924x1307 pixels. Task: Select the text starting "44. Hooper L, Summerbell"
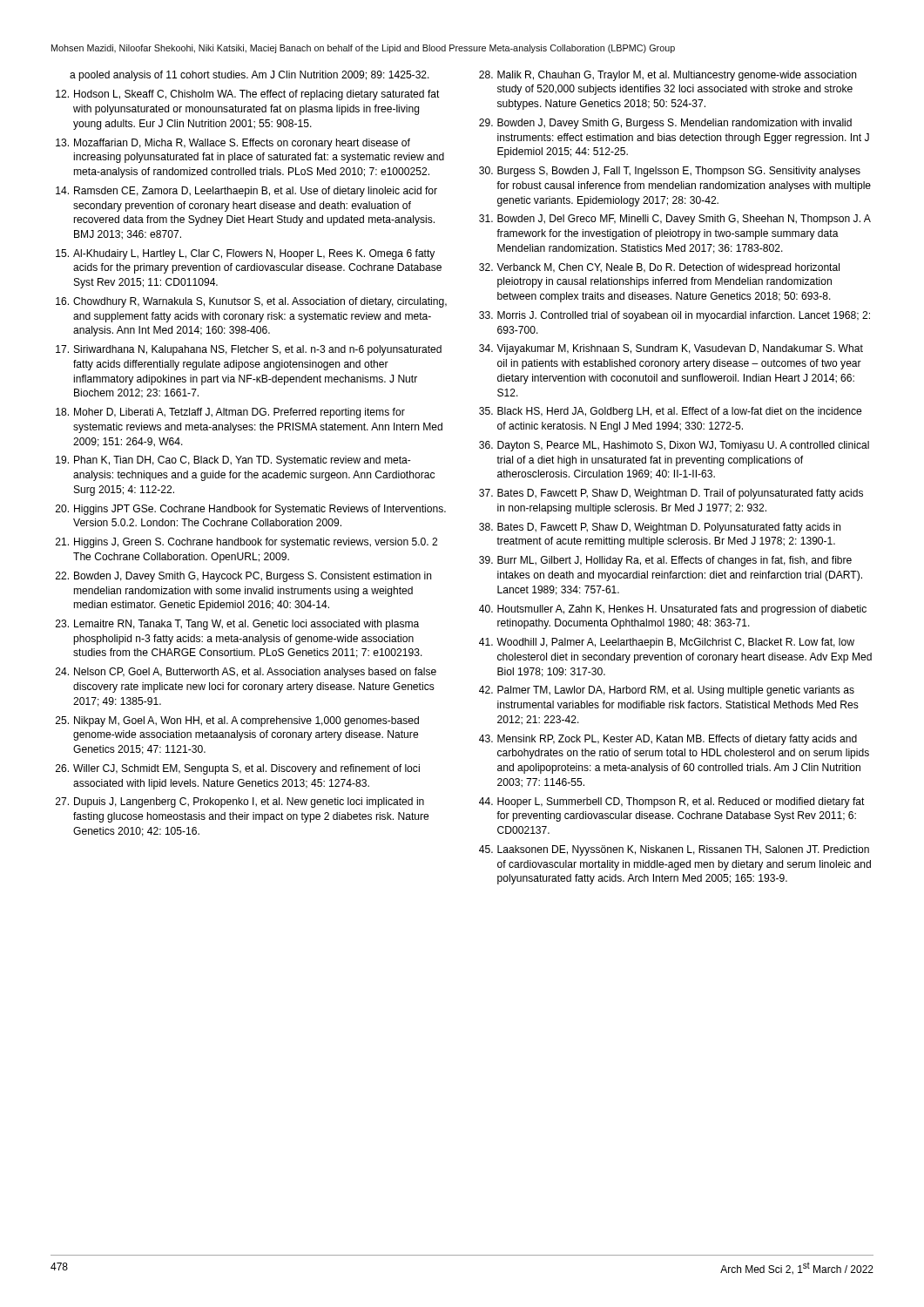click(x=674, y=816)
